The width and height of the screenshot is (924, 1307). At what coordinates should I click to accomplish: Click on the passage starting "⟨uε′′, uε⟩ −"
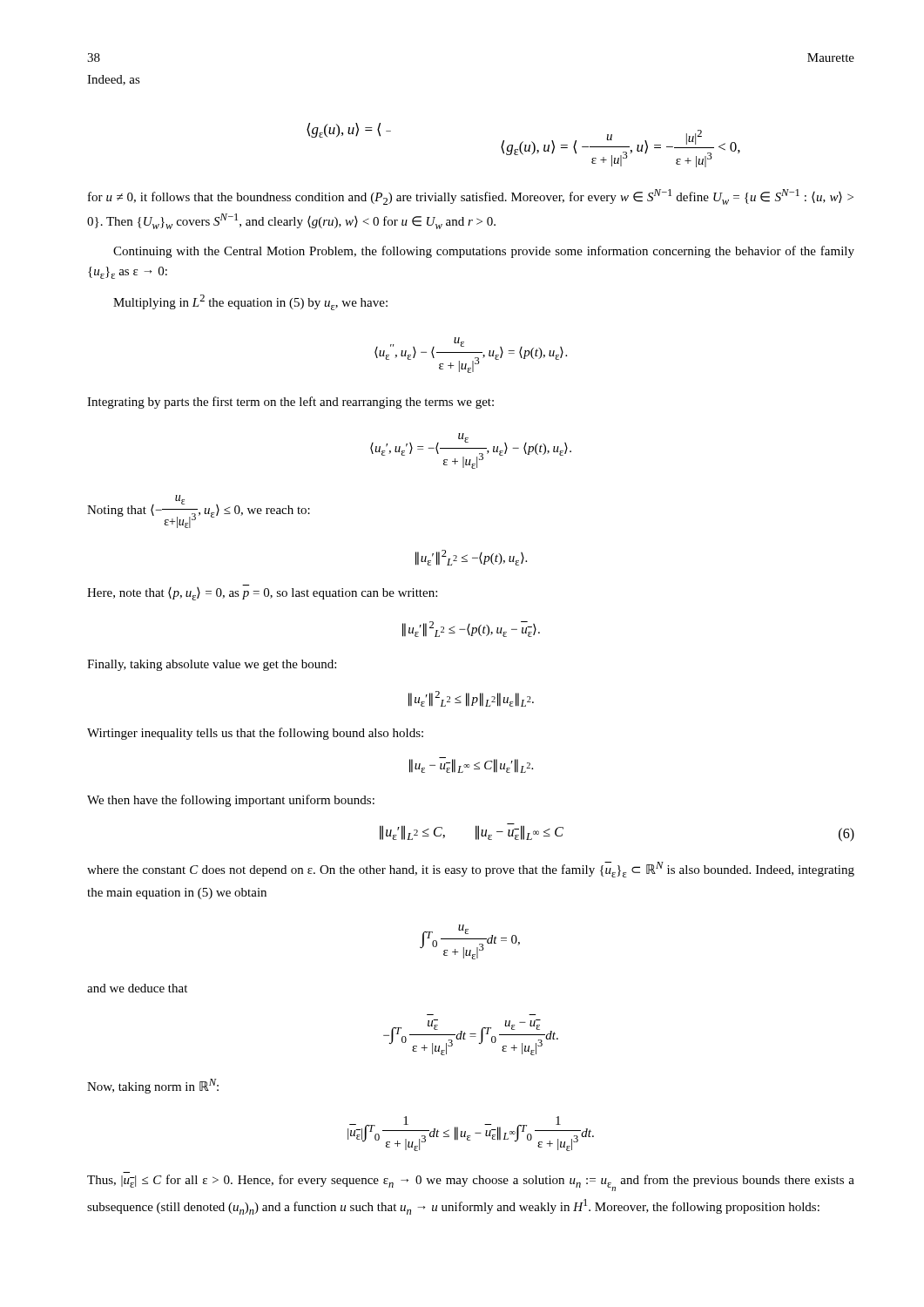[471, 354]
